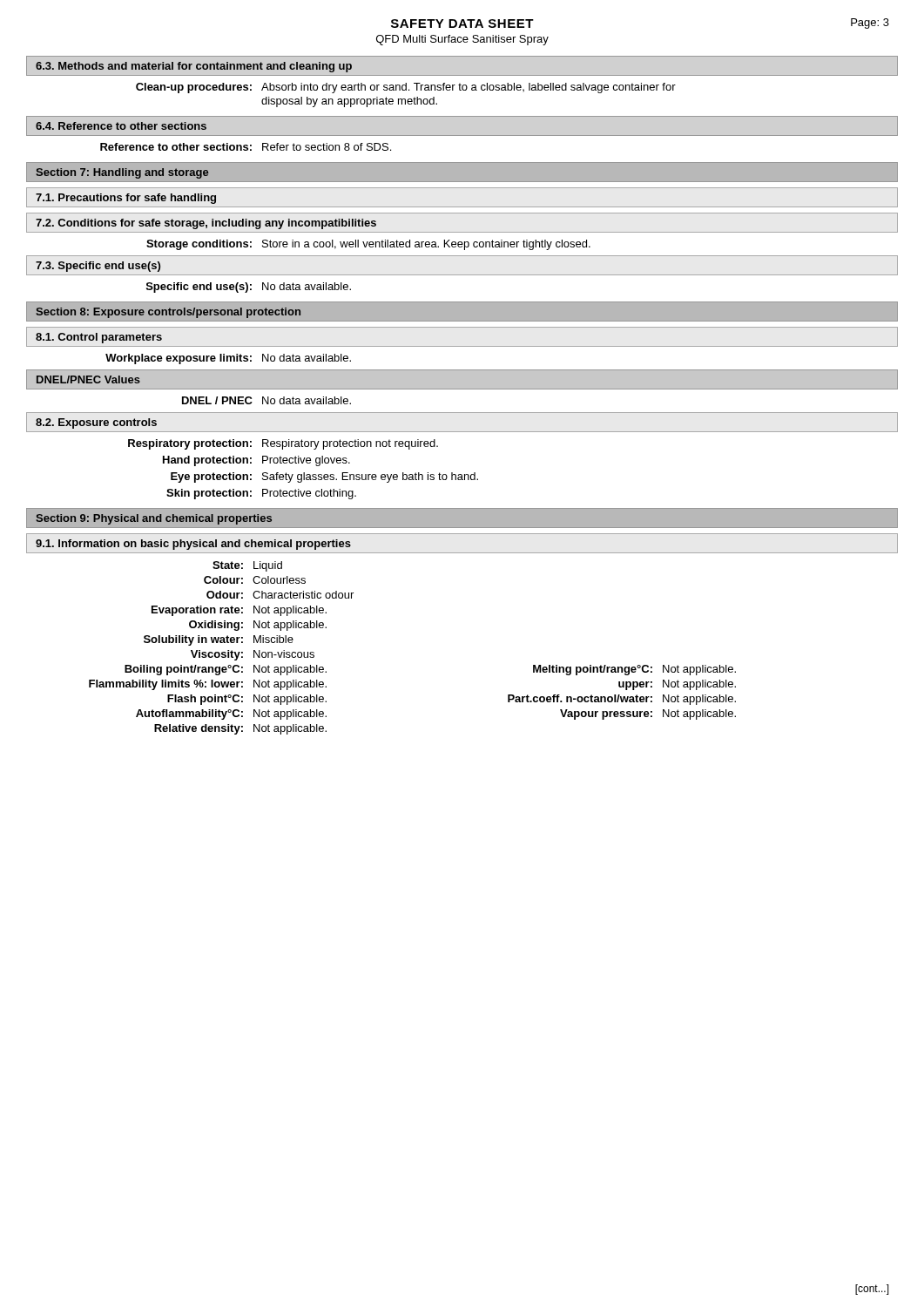Find the section header that says "Section 8: Exposure controls/personal protection"
Image resolution: width=924 pixels, height=1307 pixels.
coord(168,311)
